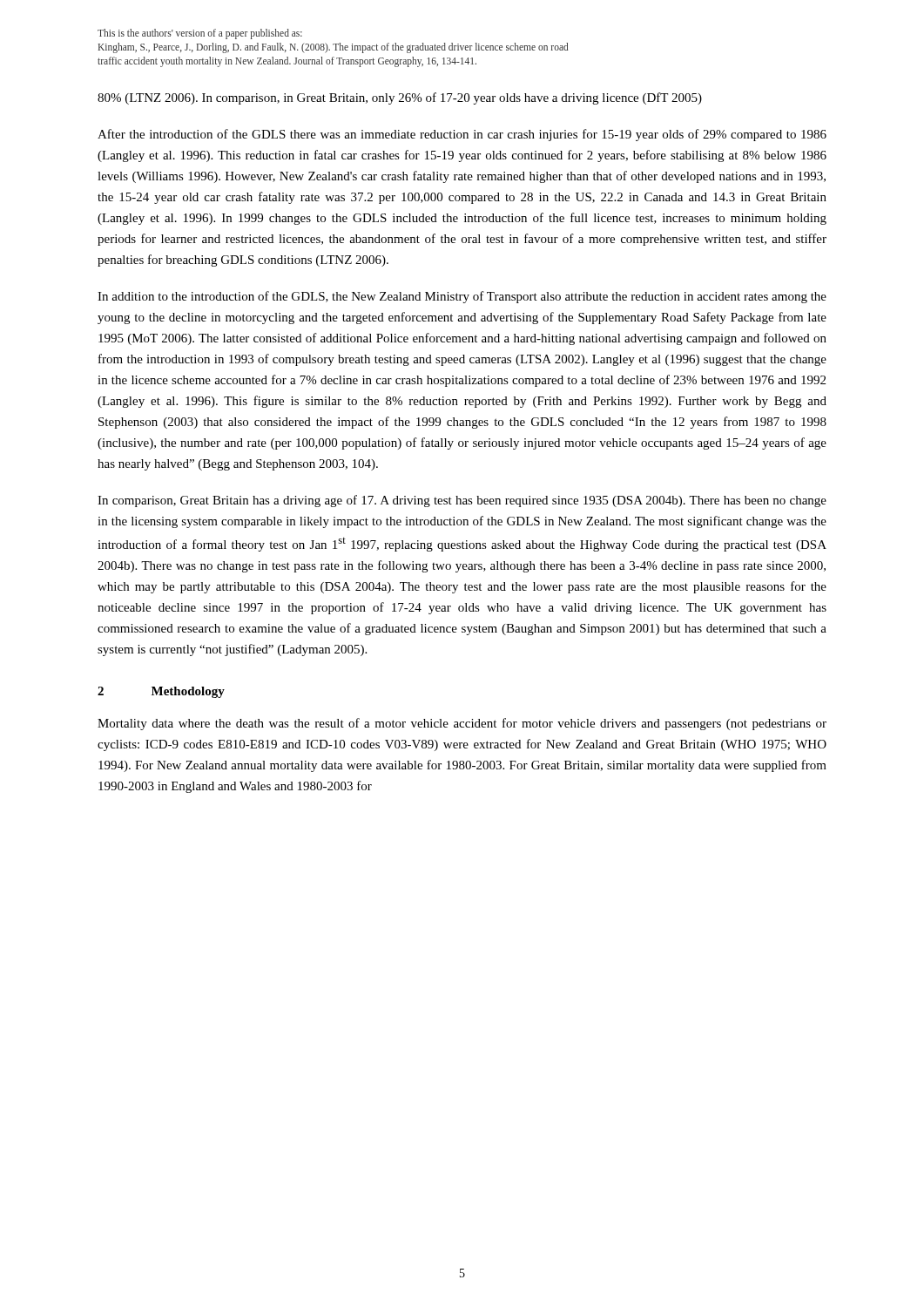924x1307 pixels.
Task: Select the text block that reads "In comparison, Great Britain has a driving"
Action: coord(462,575)
